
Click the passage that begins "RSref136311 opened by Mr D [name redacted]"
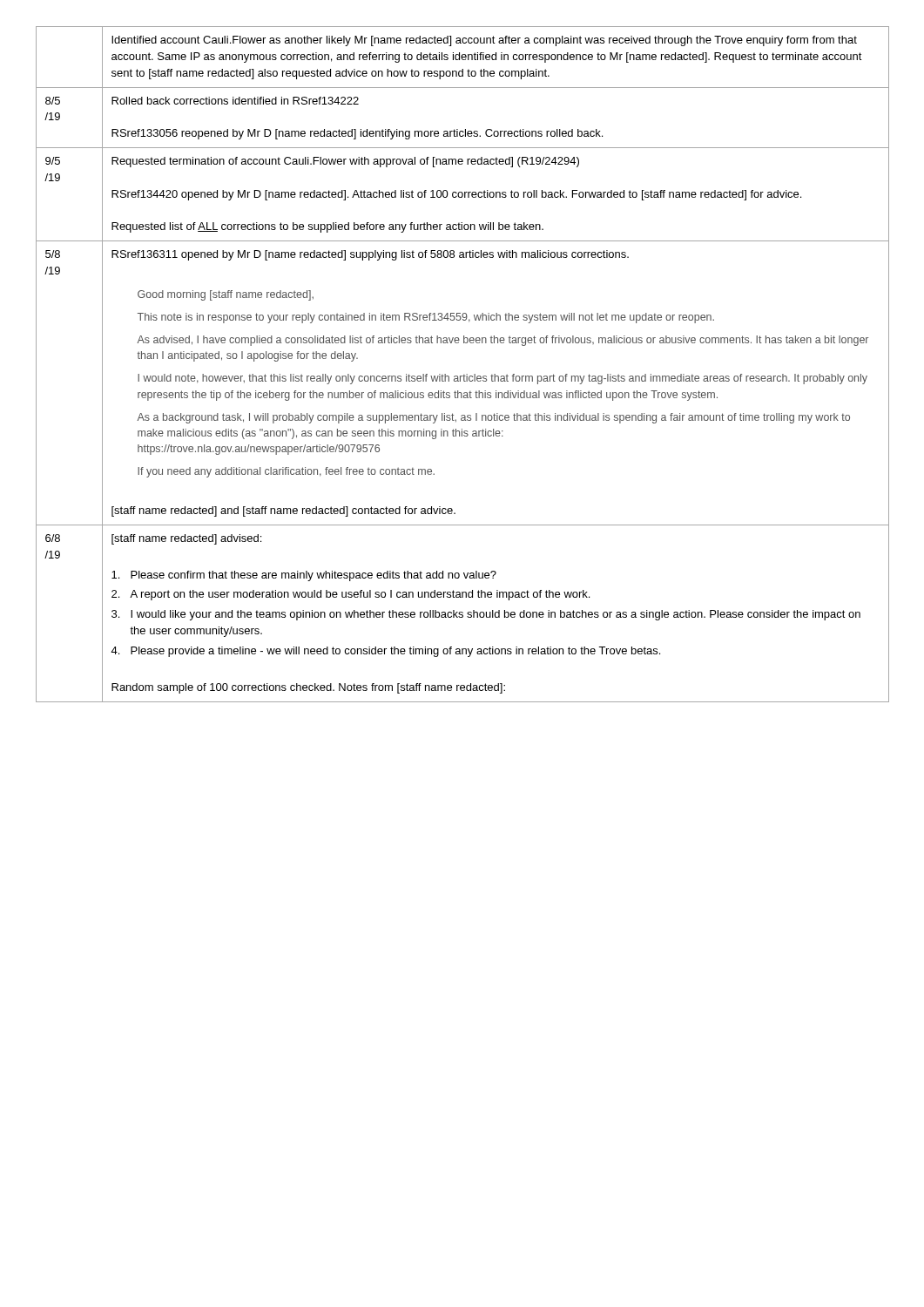pos(370,254)
